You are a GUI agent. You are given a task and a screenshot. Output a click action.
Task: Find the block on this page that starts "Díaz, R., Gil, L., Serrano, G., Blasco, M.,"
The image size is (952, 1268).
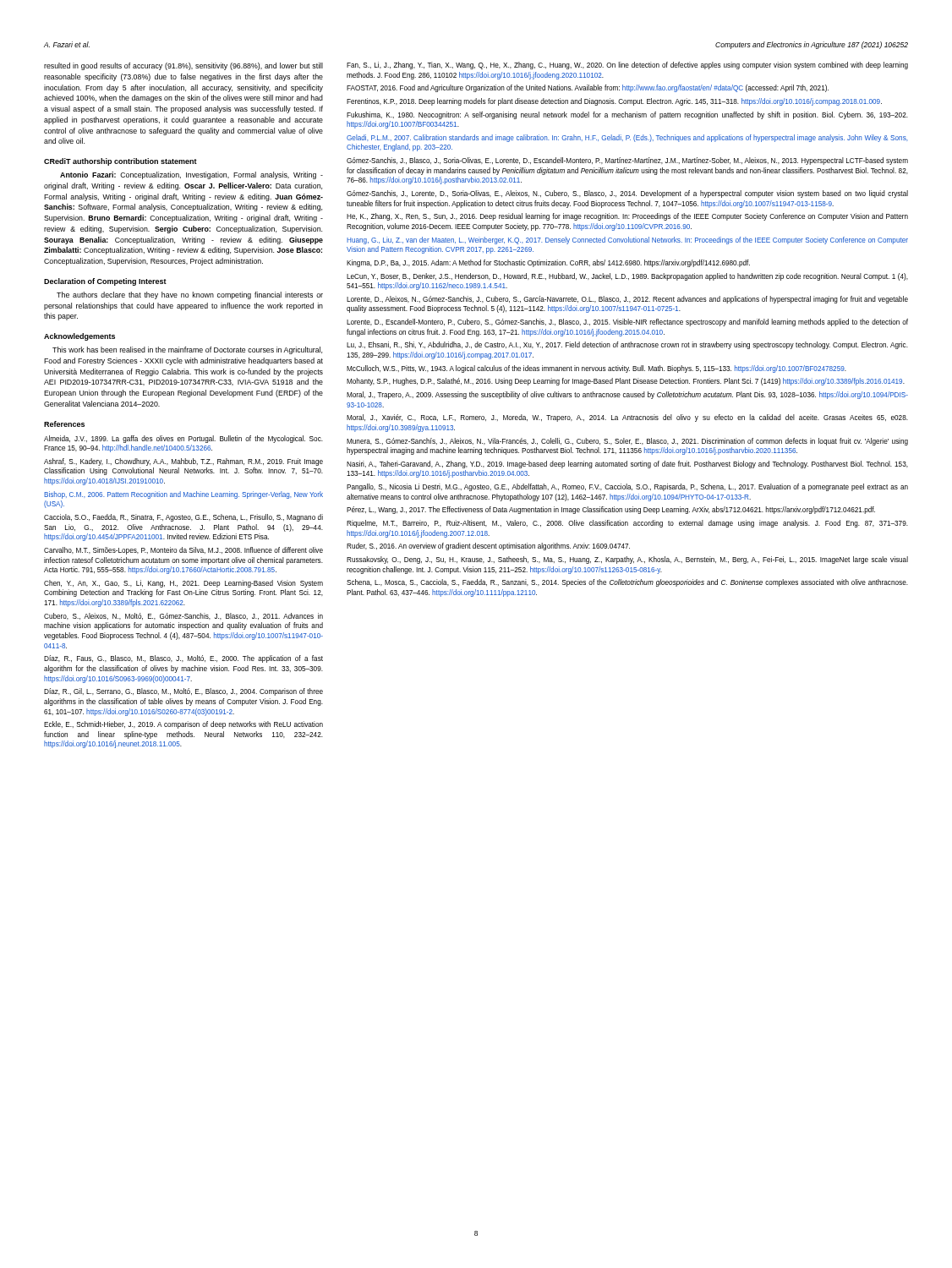pos(183,702)
